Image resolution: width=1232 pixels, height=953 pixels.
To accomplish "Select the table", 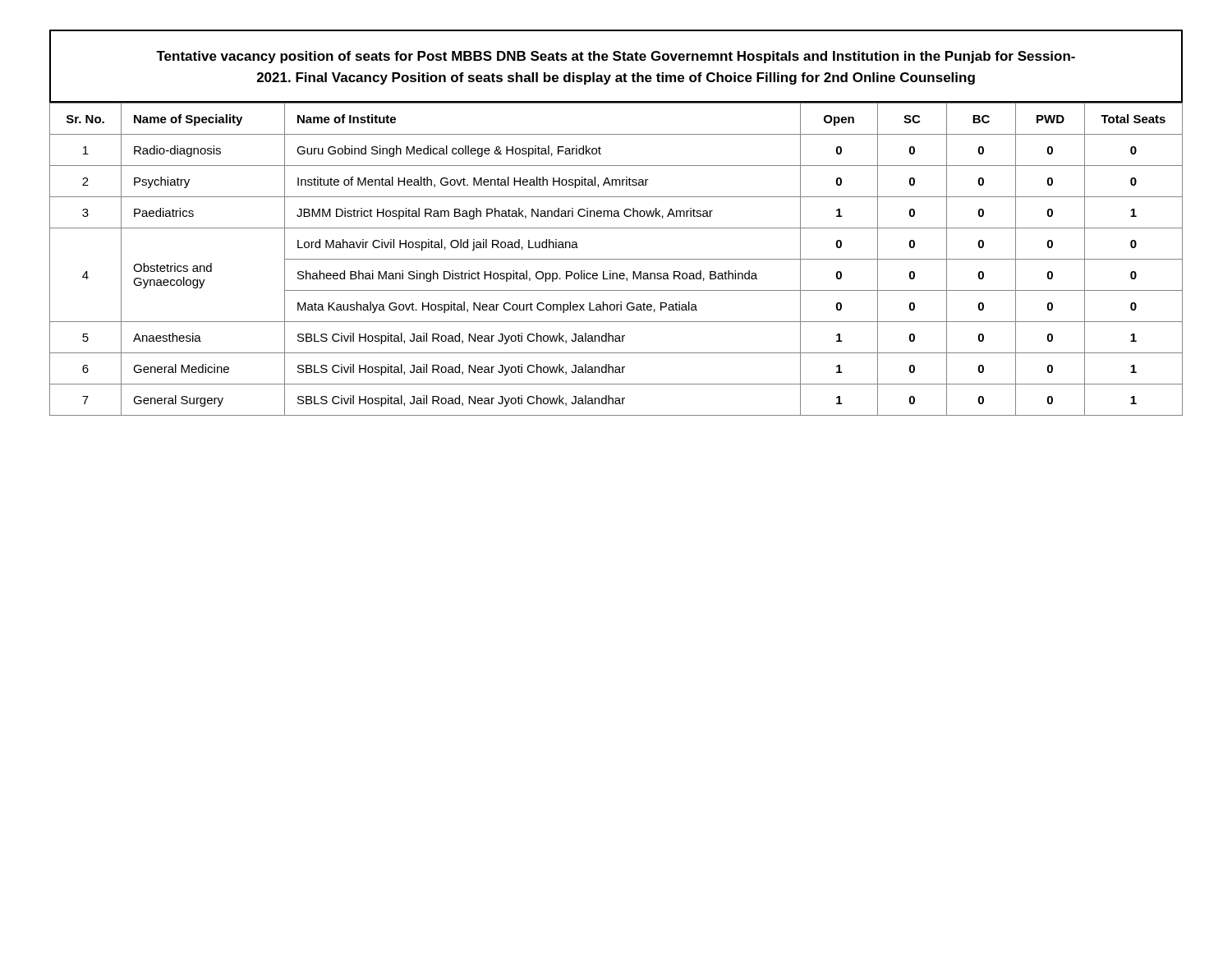I will pos(616,259).
